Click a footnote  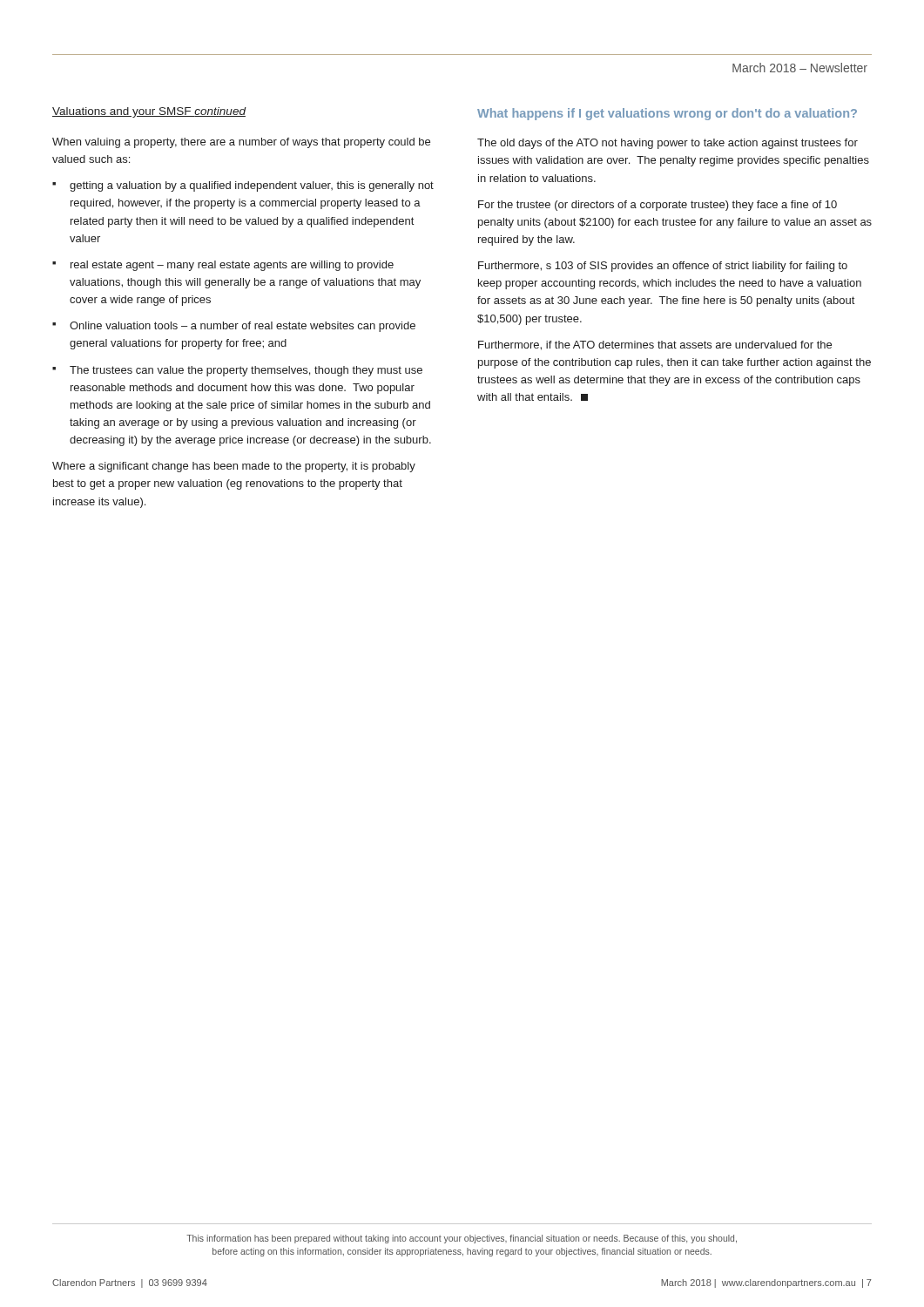point(462,1245)
